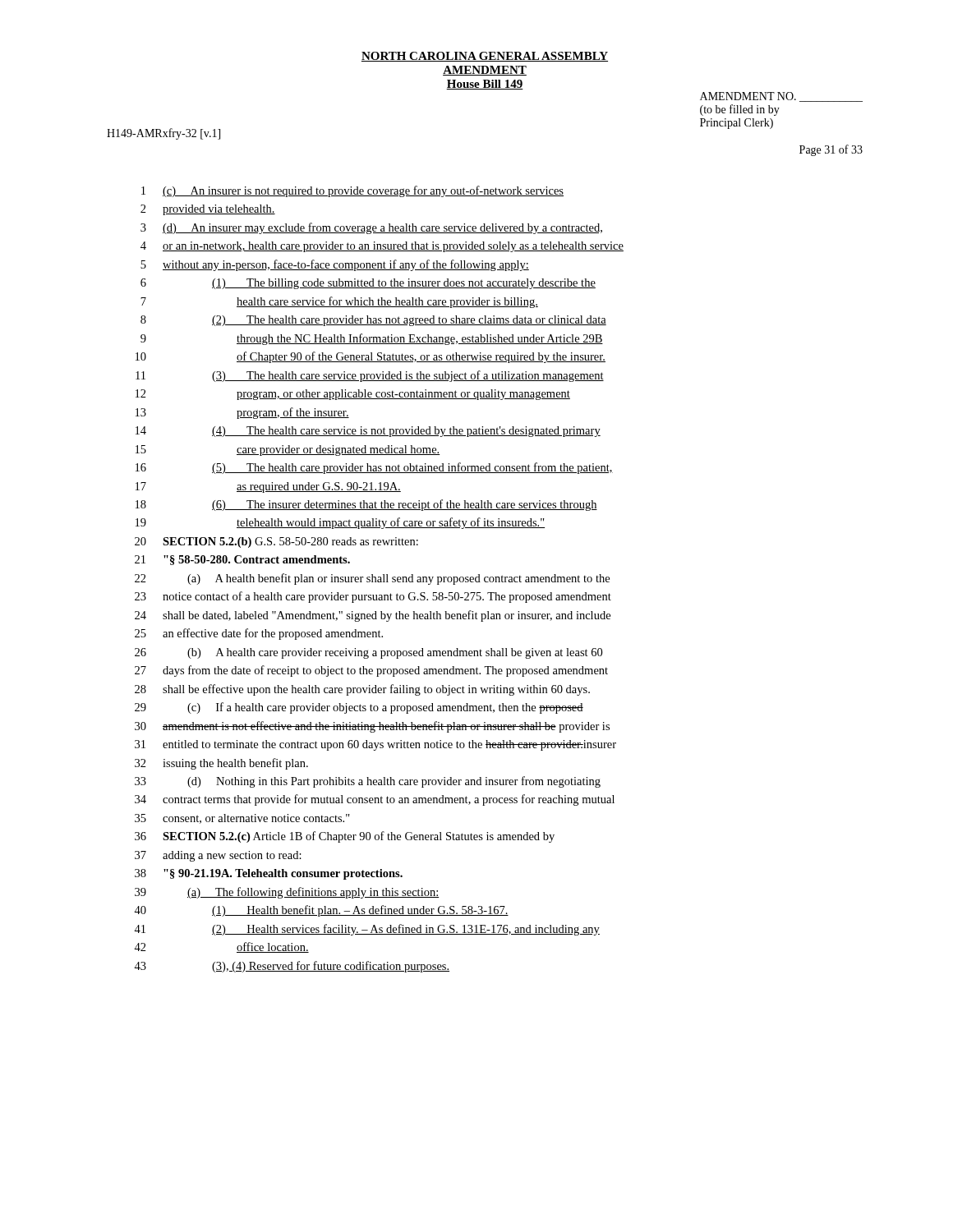Locate the text block that reads "31 entitled to"
This screenshot has height=1232, width=953.
(485, 744)
